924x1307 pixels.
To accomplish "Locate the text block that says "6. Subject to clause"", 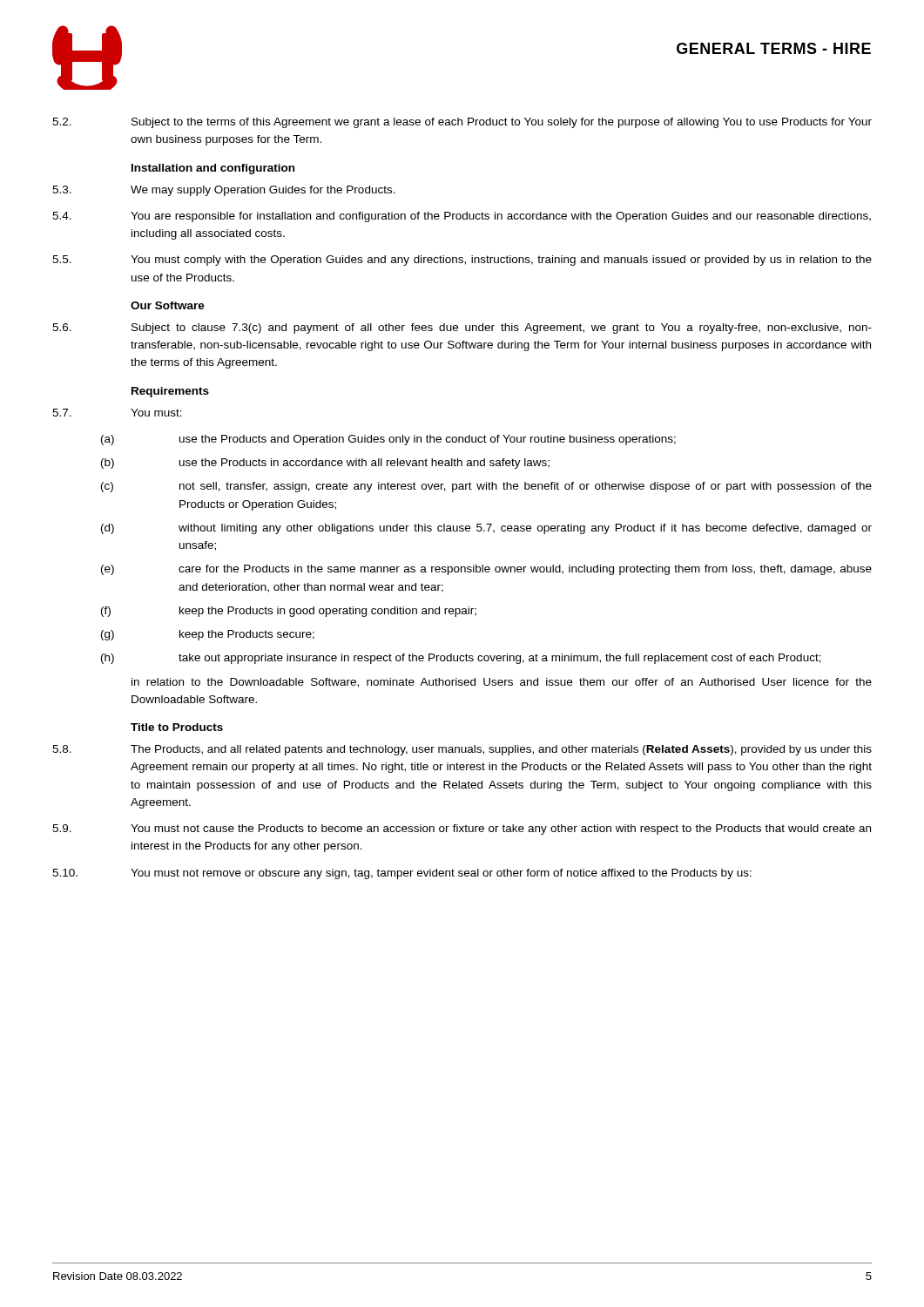I will click(x=462, y=345).
